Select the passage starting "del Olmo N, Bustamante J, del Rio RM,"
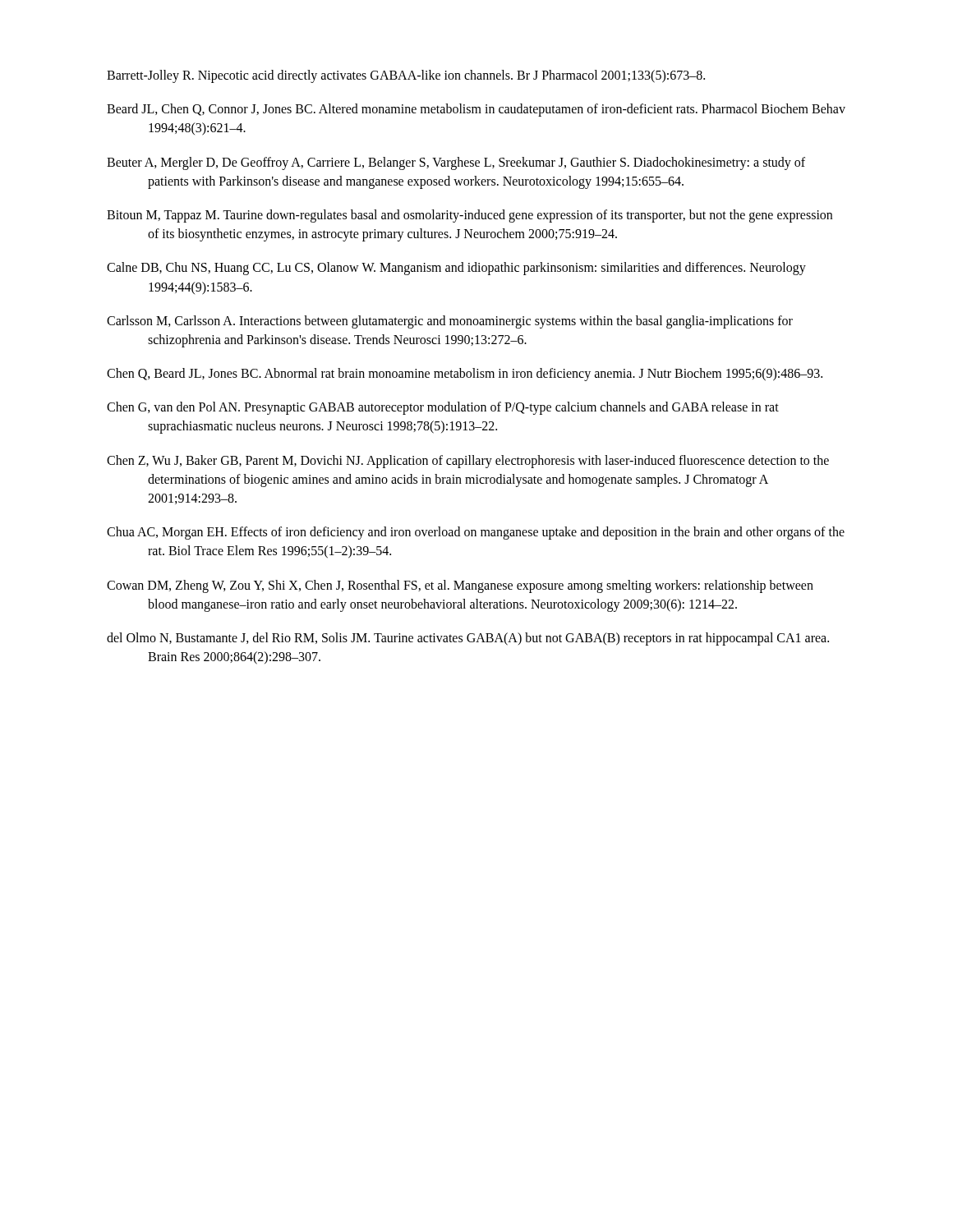This screenshot has width=953, height=1232. [468, 647]
